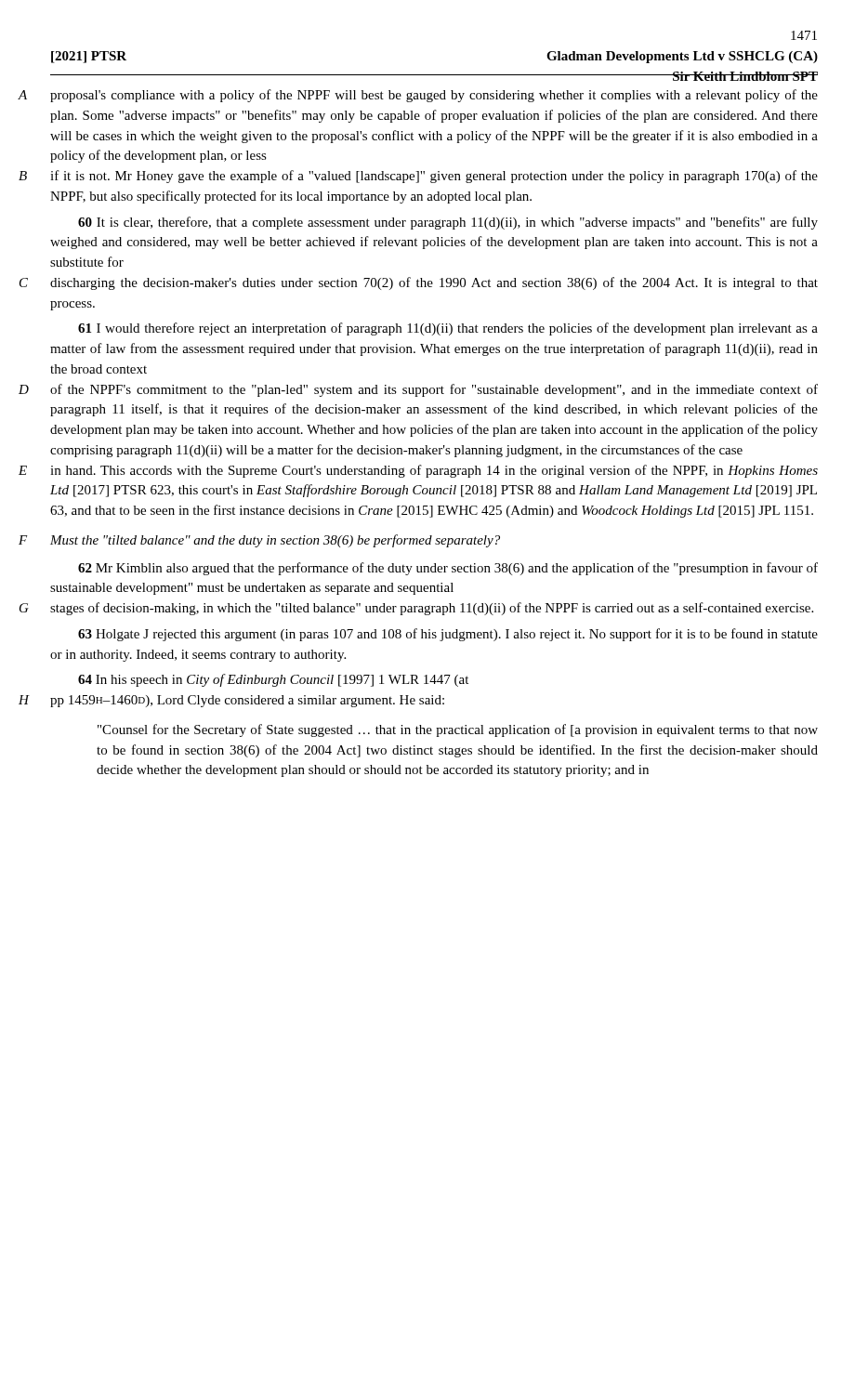Select the region starting "64 In his speech in City"

[434, 680]
